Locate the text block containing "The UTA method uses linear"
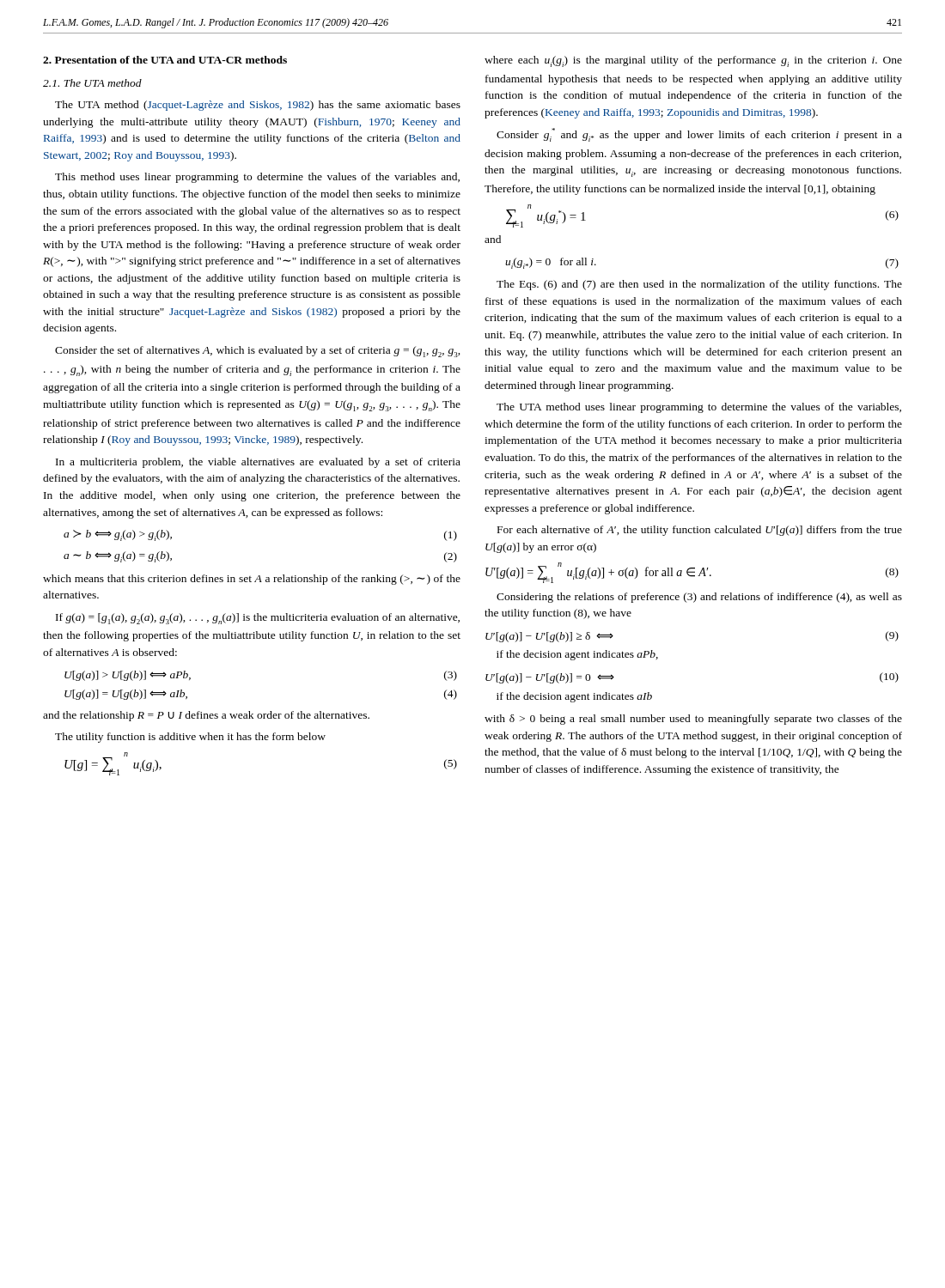Viewport: 945px width, 1288px height. point(693,457)
